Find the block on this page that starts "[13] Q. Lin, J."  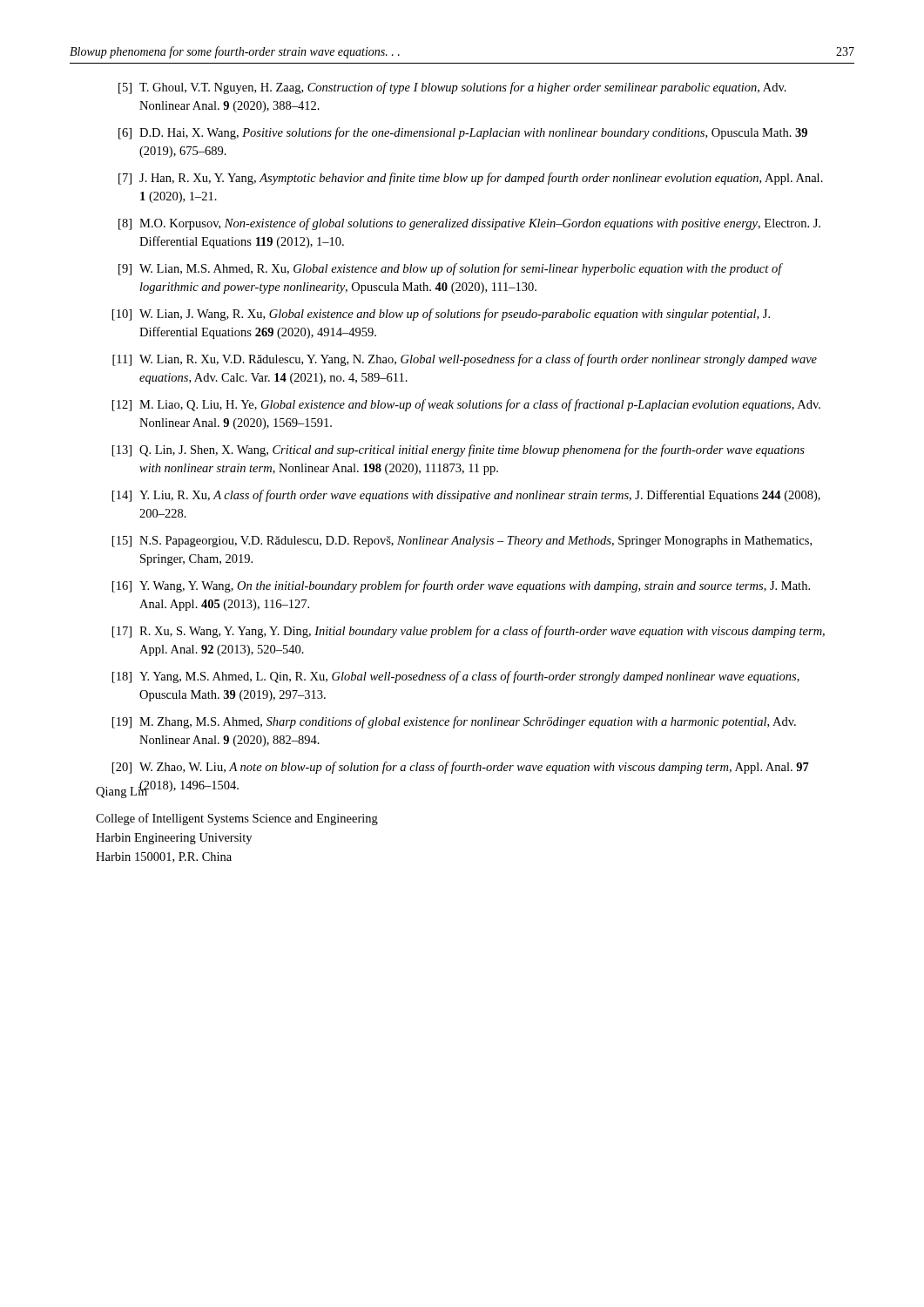tap(462, 459)
